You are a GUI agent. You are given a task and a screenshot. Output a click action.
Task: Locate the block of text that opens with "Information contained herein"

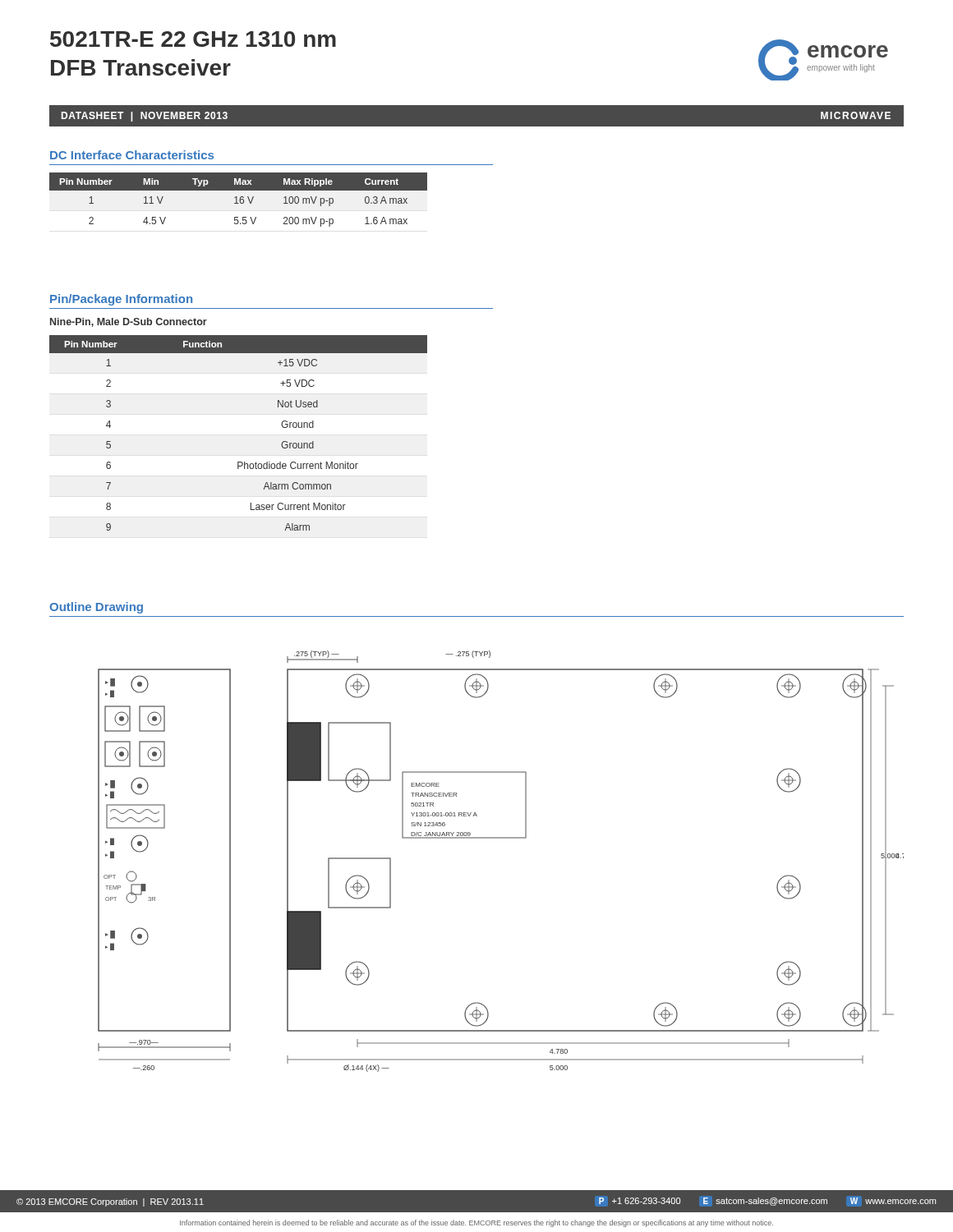pos(476,1223)
